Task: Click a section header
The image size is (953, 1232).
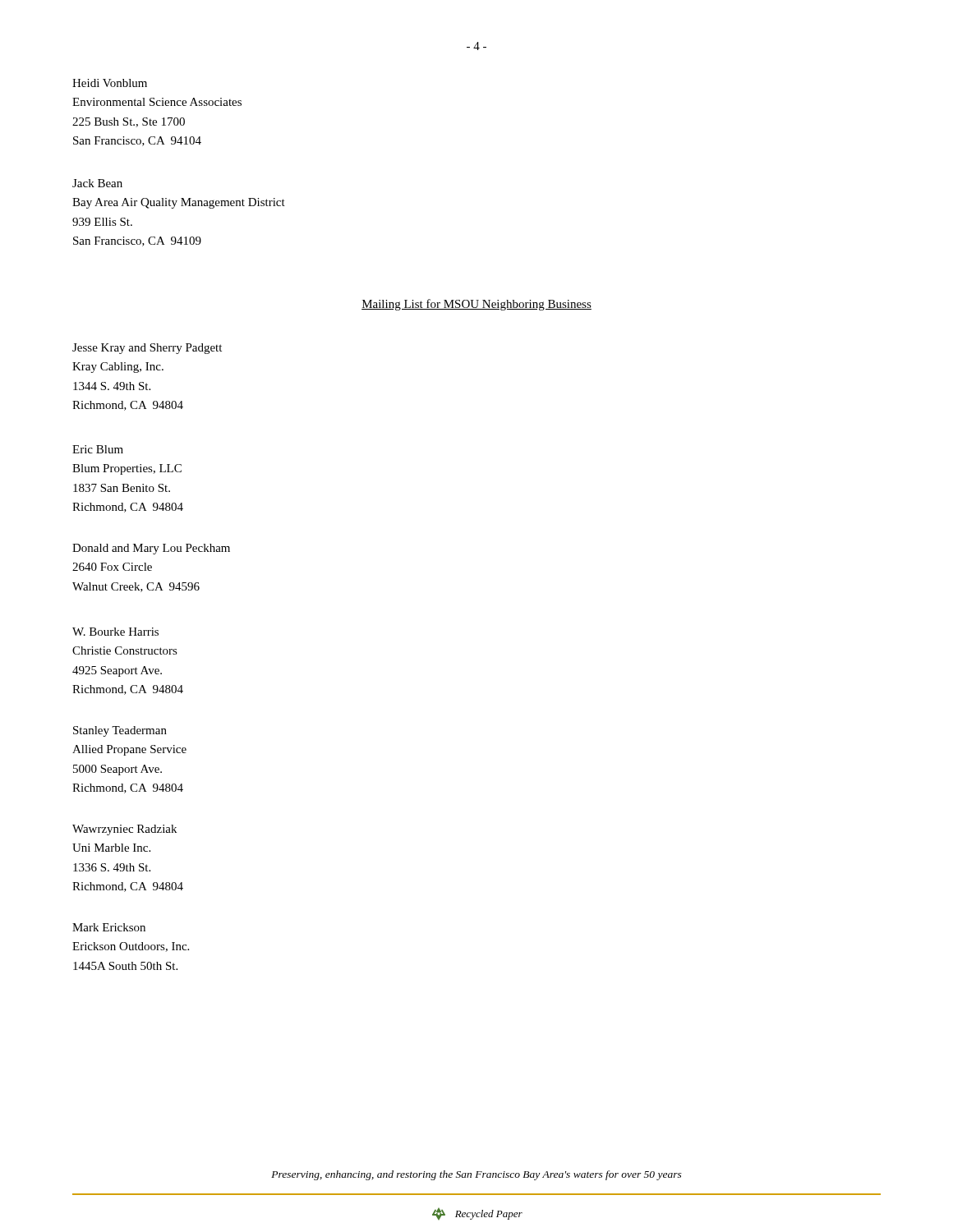Action: [476, 304]
